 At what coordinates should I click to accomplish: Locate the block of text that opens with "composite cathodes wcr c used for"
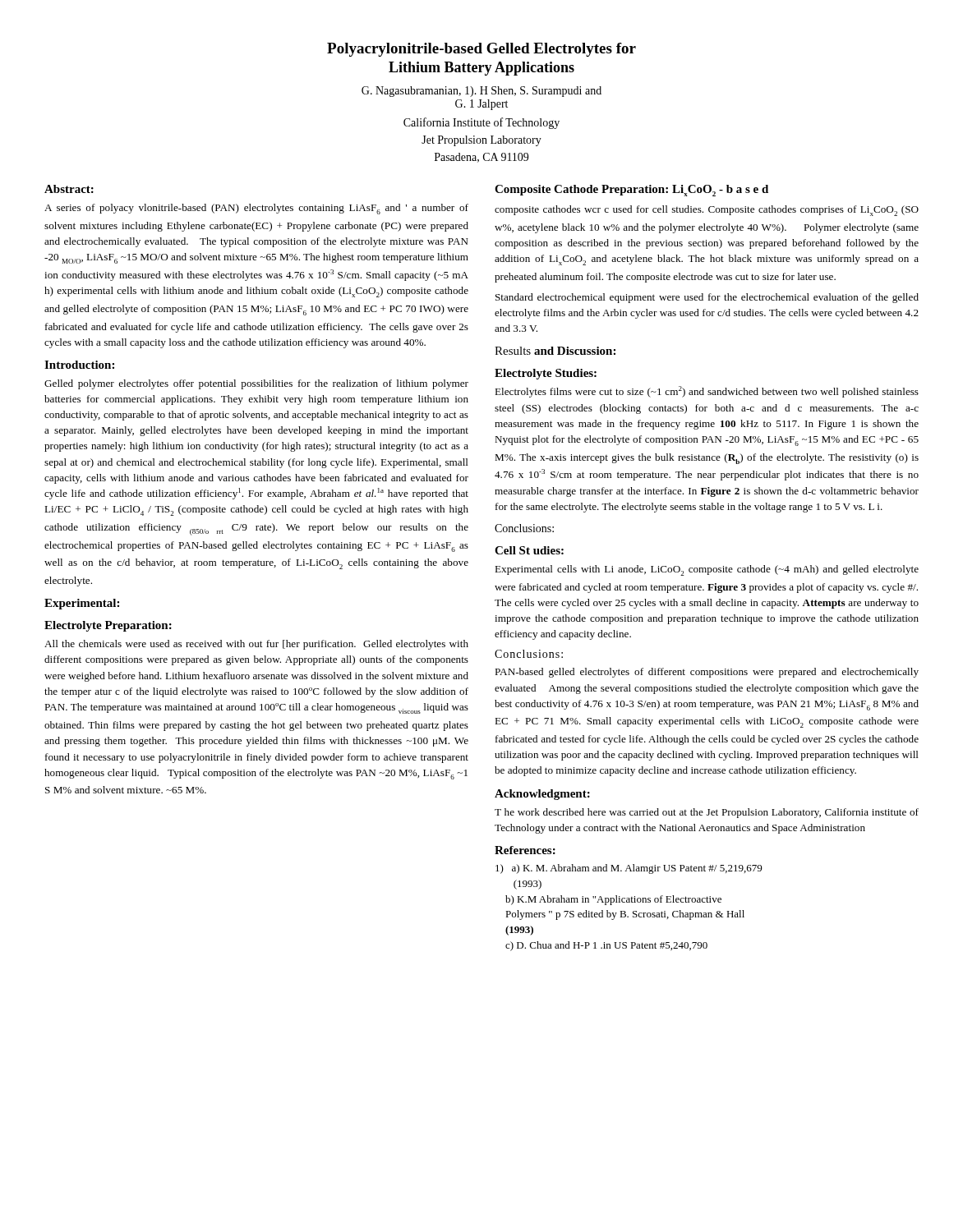[707, 243]
